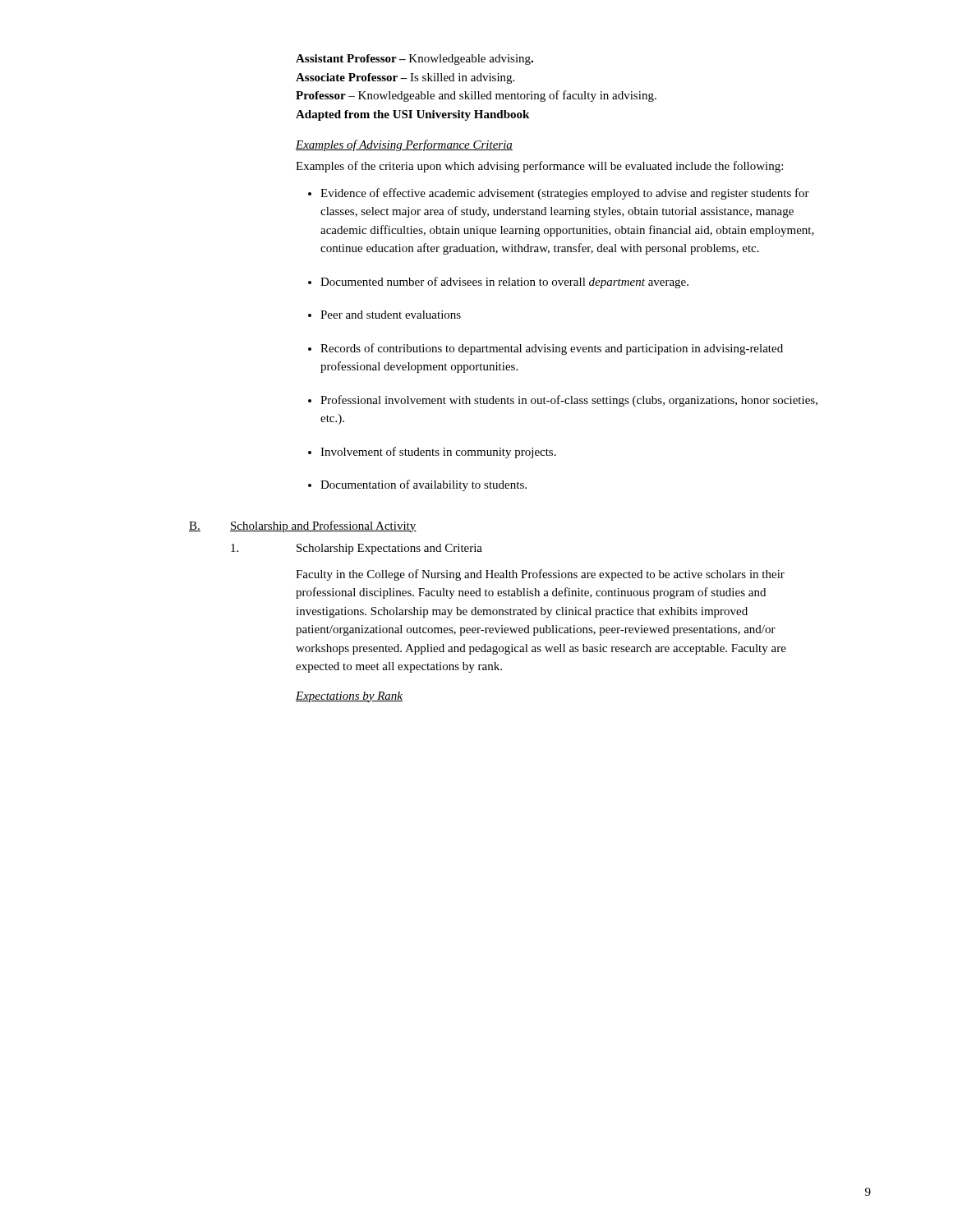Where is the passage that starts "Assistant Professor – Knowledgeable advising. Associate"?
Viewport: 953px width, 1232px height.
click(x=476, y=86)
